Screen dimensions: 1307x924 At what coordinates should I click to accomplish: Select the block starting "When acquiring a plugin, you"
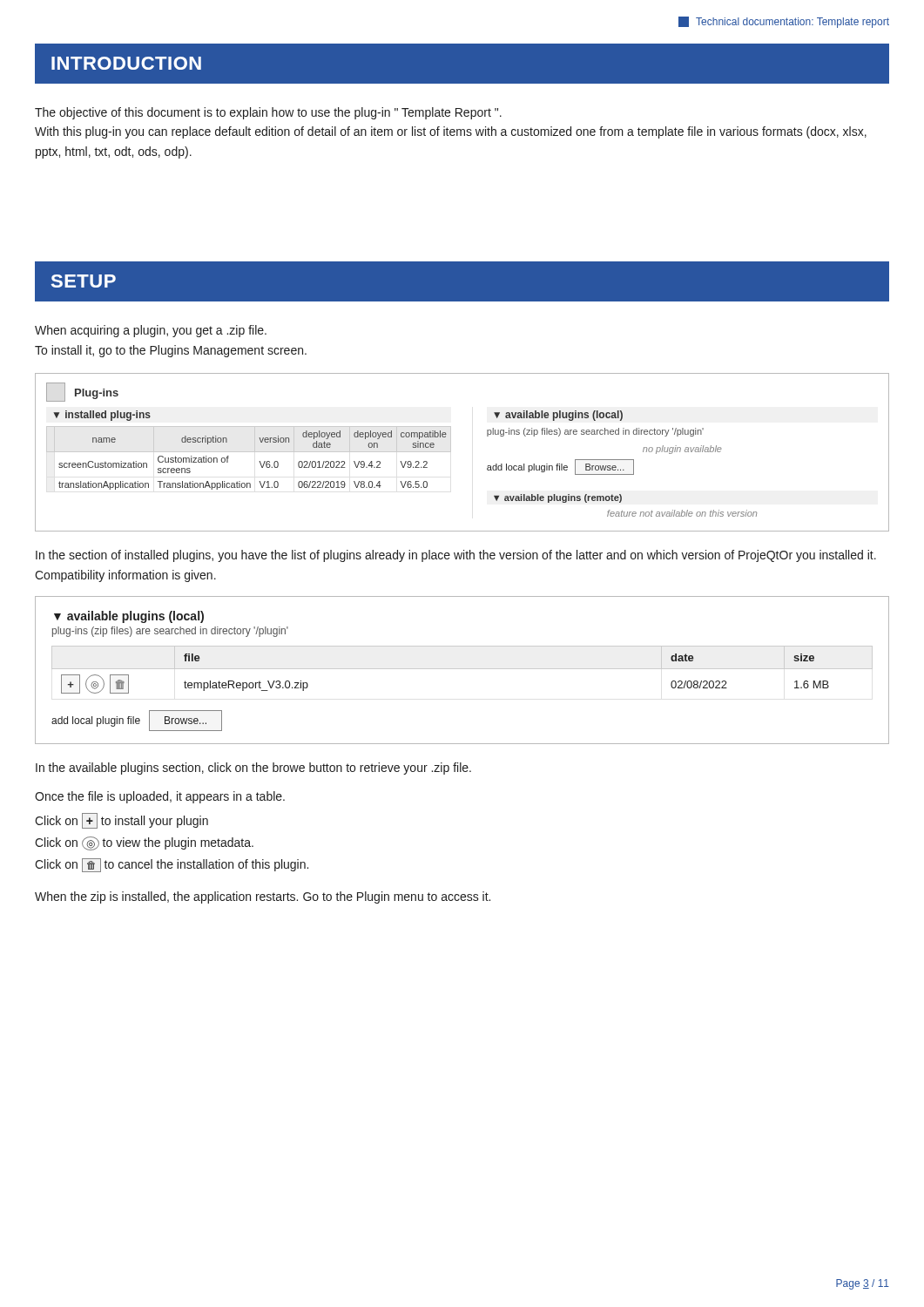(x=171, y=340)
